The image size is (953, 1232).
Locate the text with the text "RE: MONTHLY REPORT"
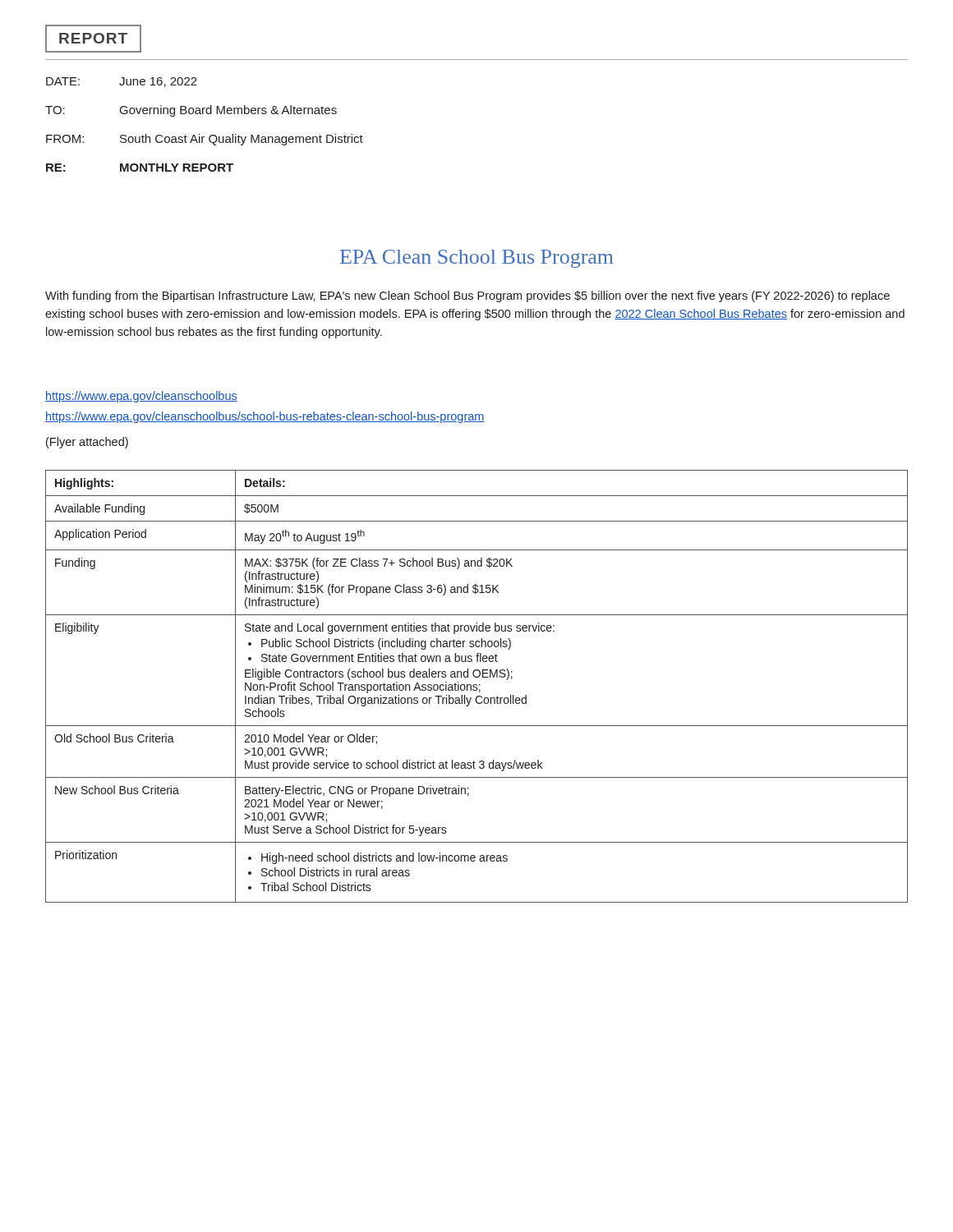click(139, 167)
